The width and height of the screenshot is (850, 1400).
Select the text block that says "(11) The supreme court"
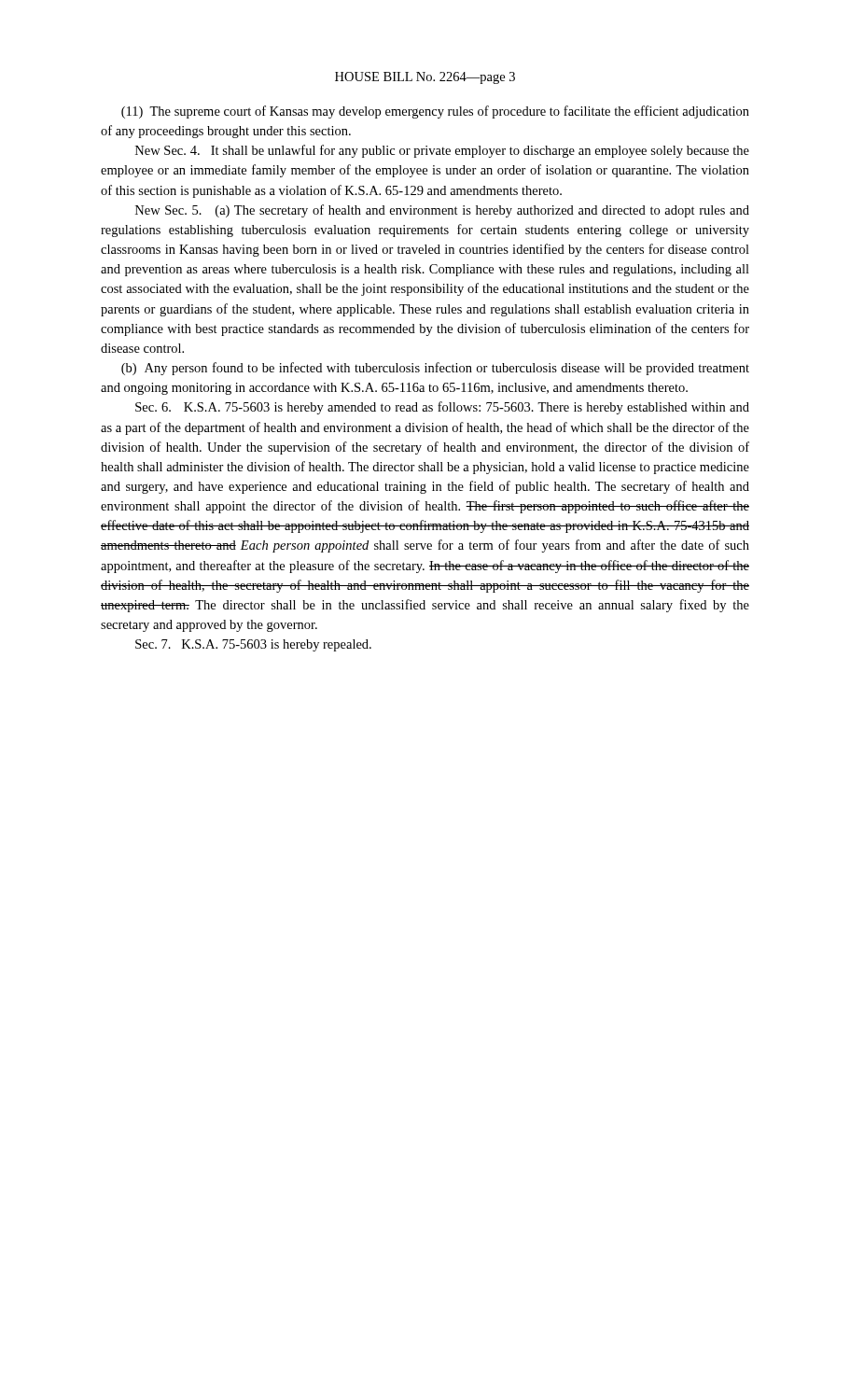coord(425,378)
